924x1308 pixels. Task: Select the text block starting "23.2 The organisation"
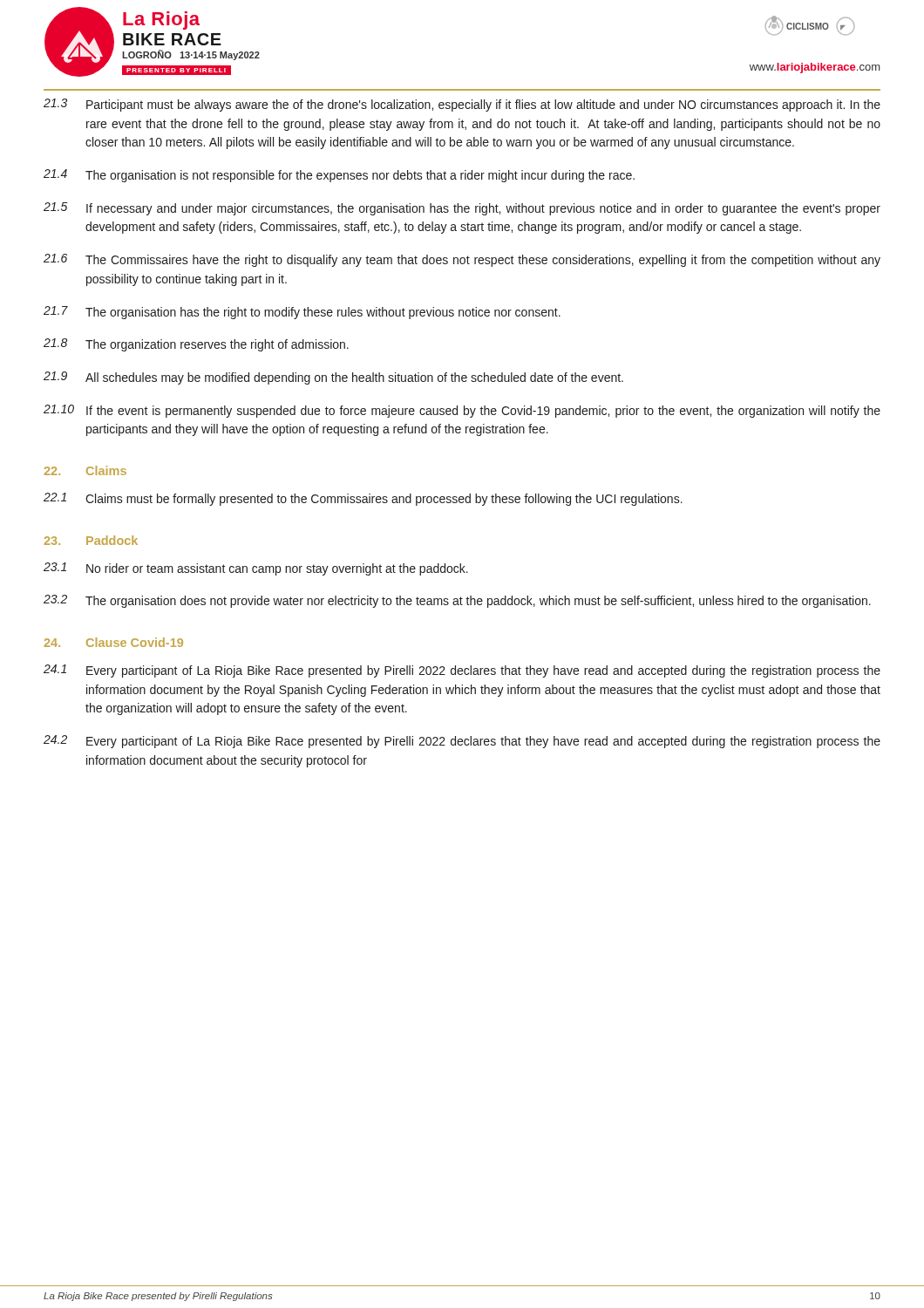point(458,602)
